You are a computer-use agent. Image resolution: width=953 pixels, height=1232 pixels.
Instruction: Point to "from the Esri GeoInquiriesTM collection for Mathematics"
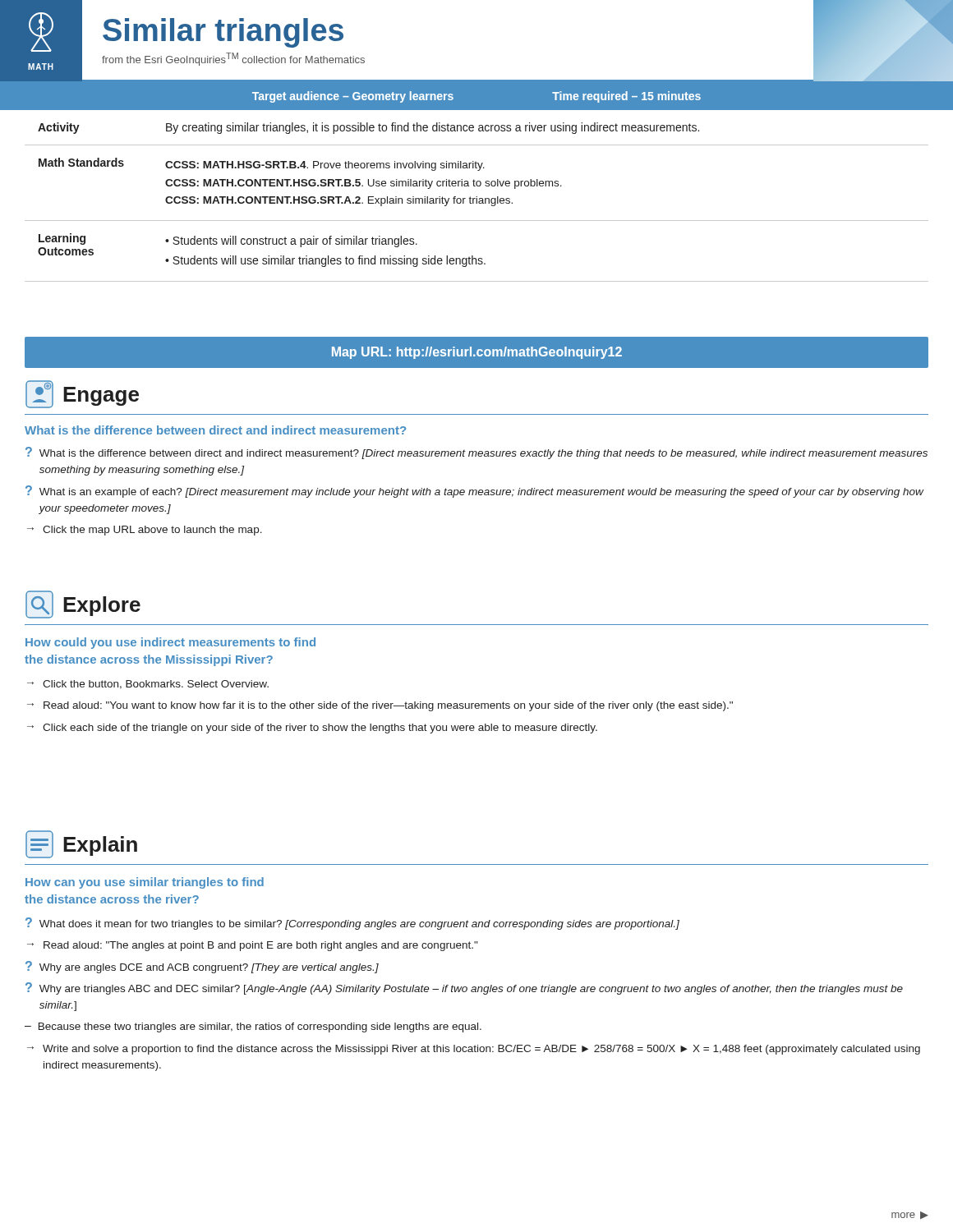click(234, 58)
